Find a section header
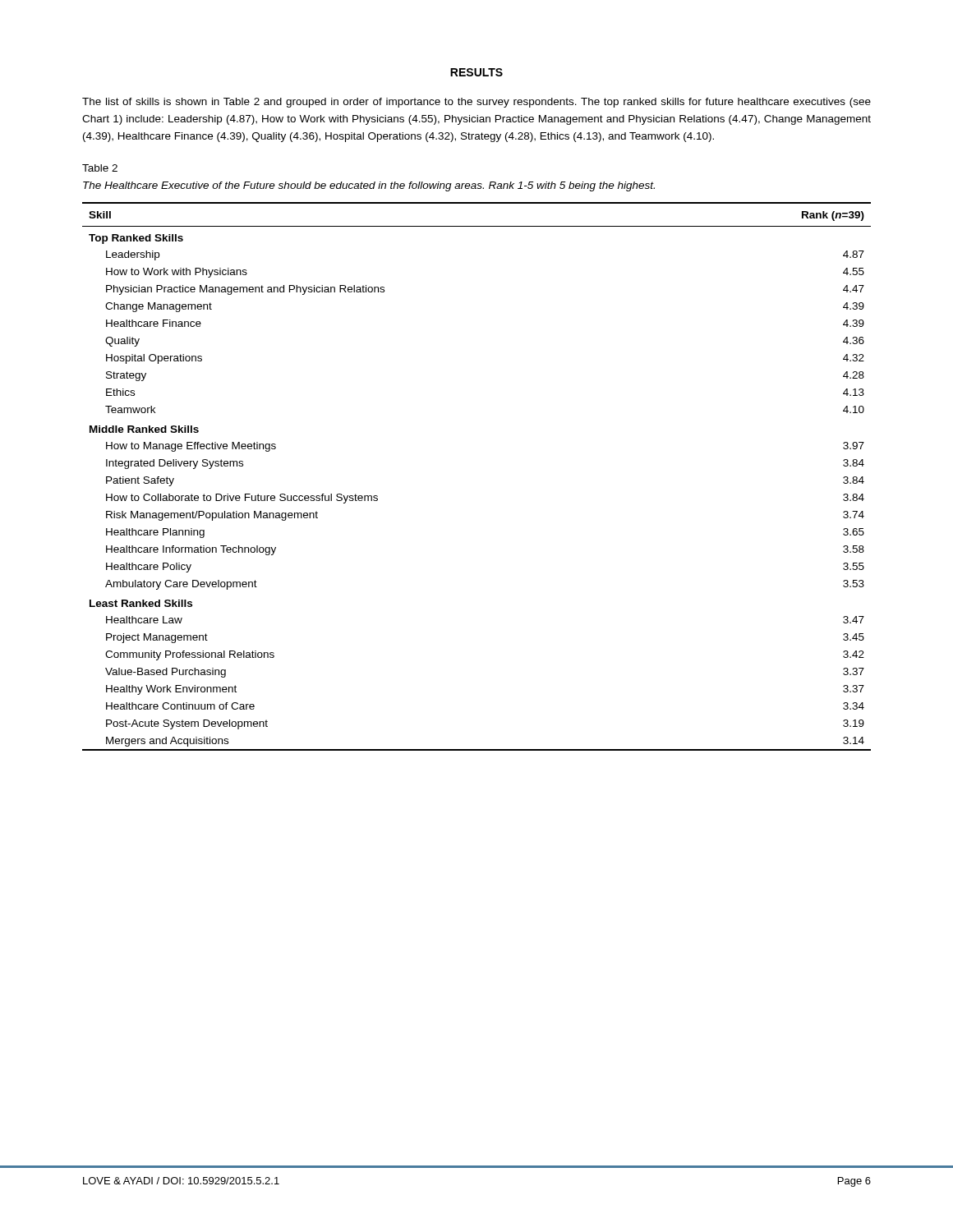The width and height of the screenshot is (953, 1232). 476,72
